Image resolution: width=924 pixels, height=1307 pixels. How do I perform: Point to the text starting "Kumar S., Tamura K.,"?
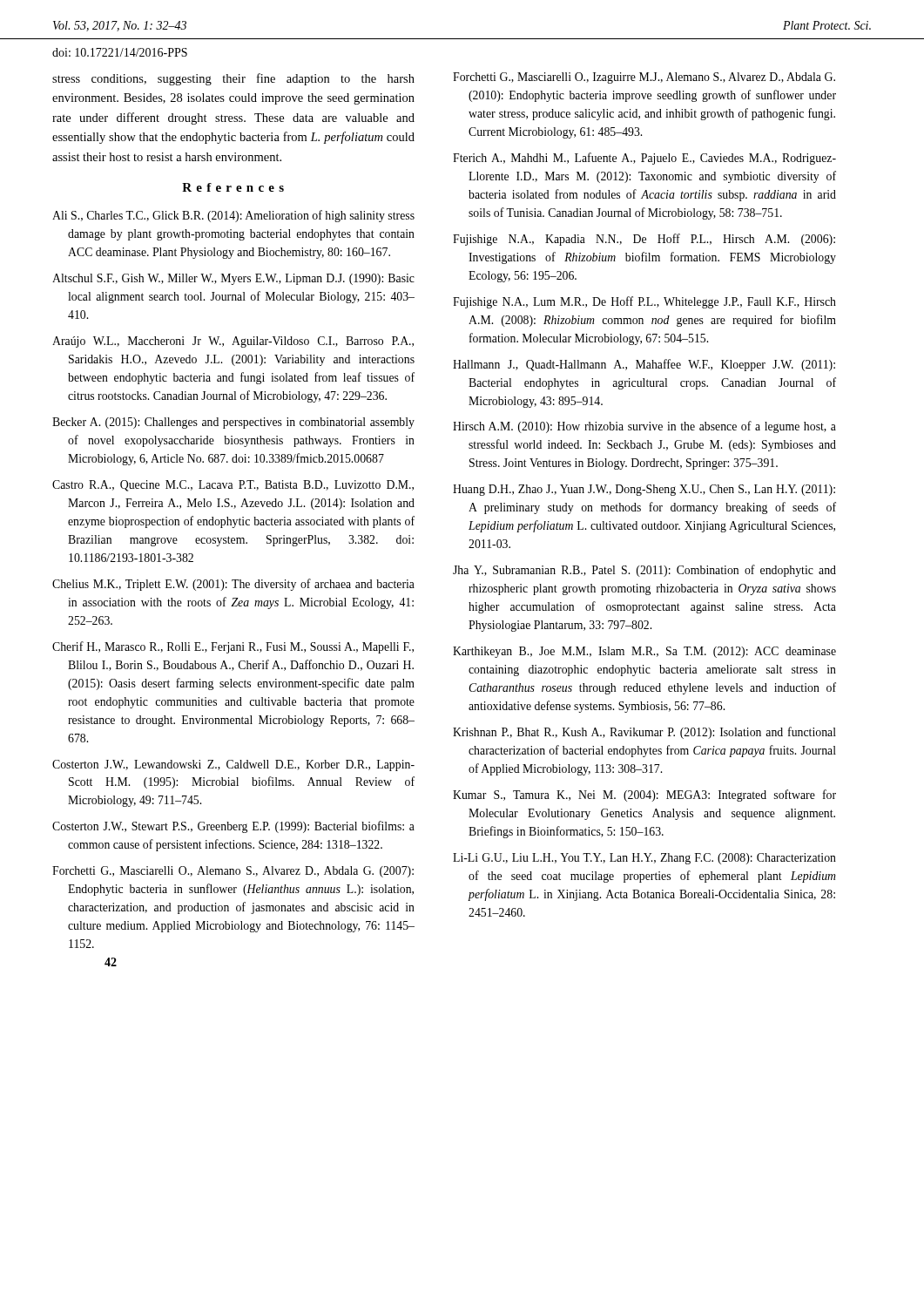pyautogui.click(x=644, y=813)
